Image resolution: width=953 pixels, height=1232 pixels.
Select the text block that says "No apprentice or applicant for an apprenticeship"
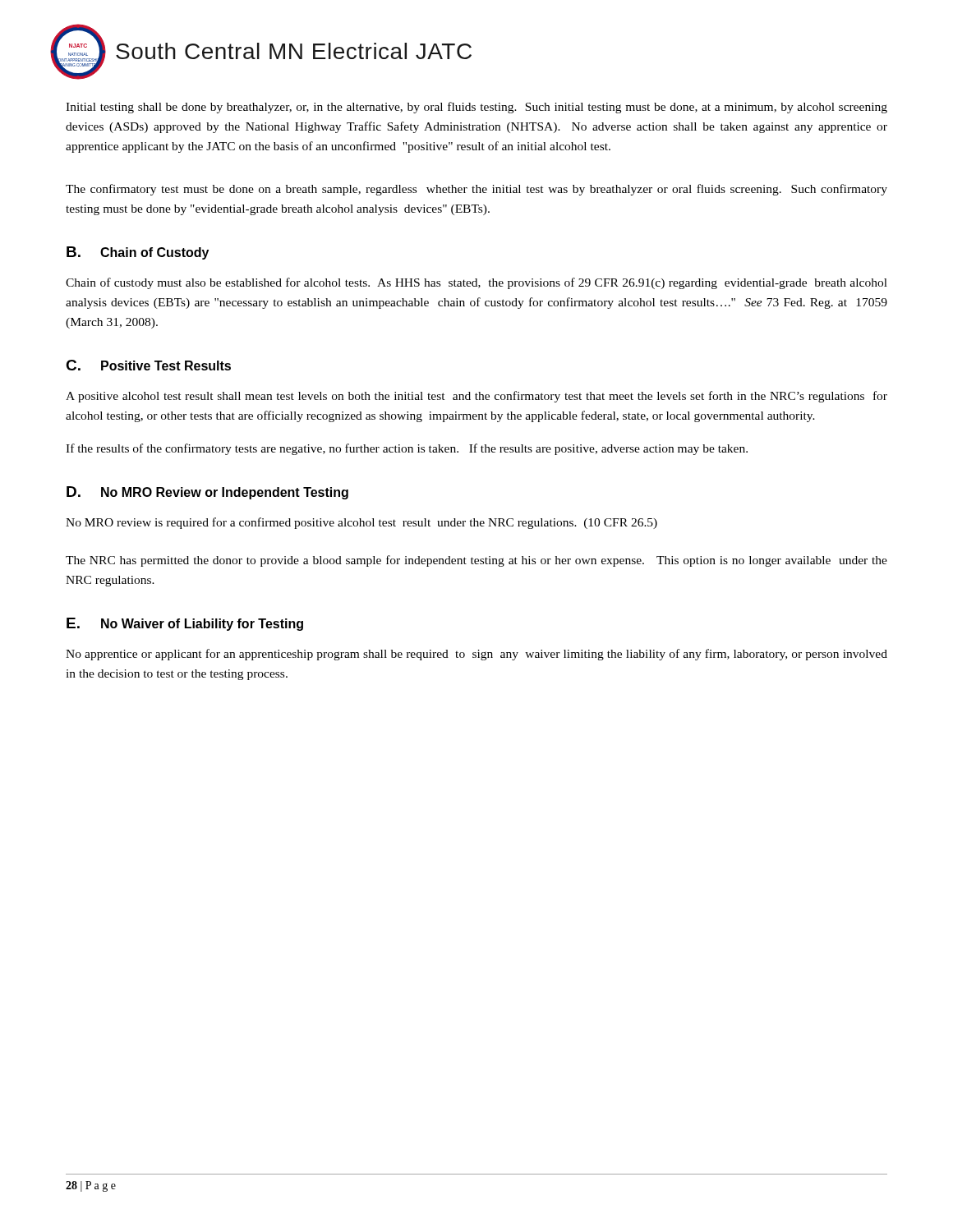(x=476, y=664)
